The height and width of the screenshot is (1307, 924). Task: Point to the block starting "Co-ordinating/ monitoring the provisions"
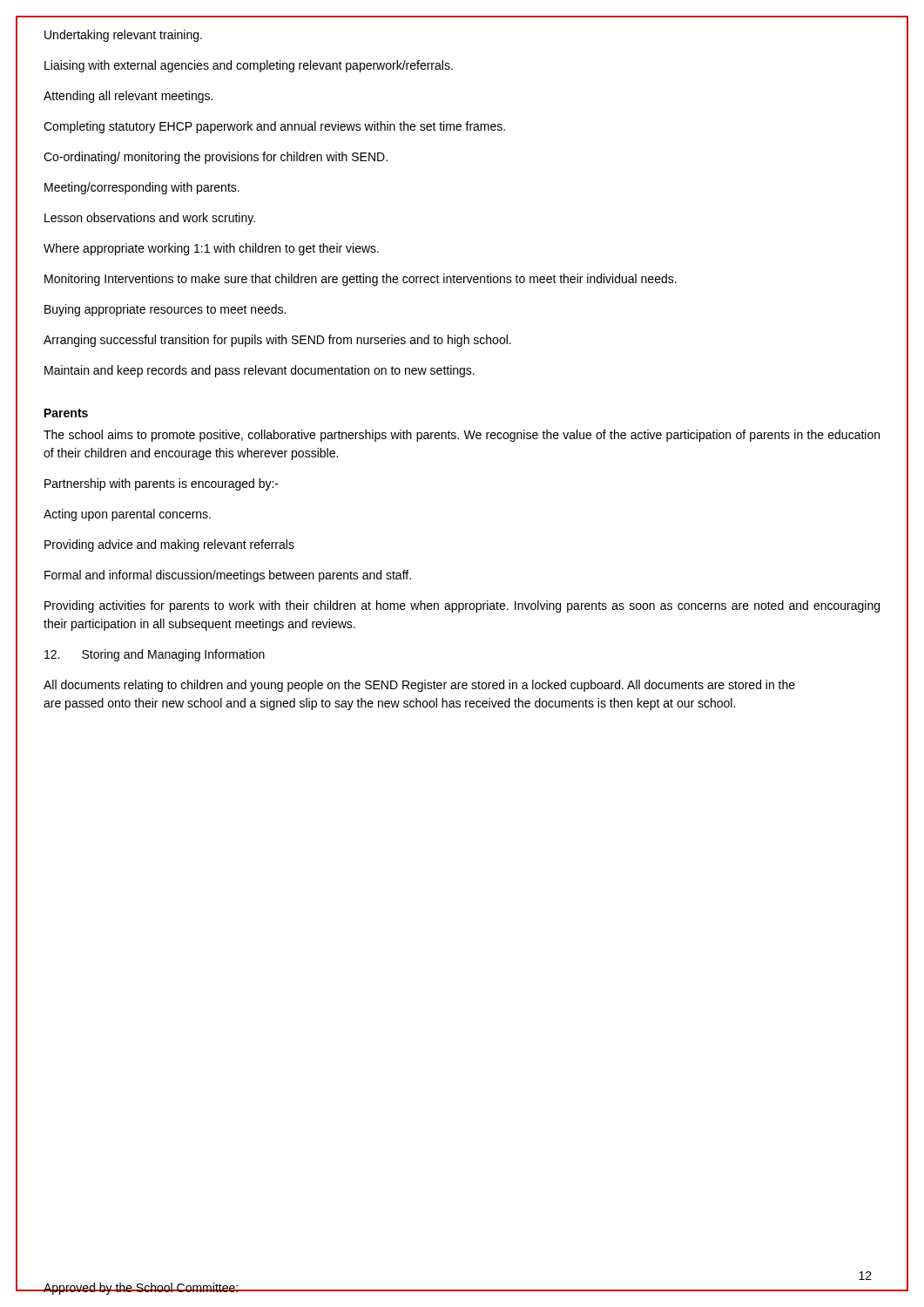pyautogui.click(x=216, y=157)
